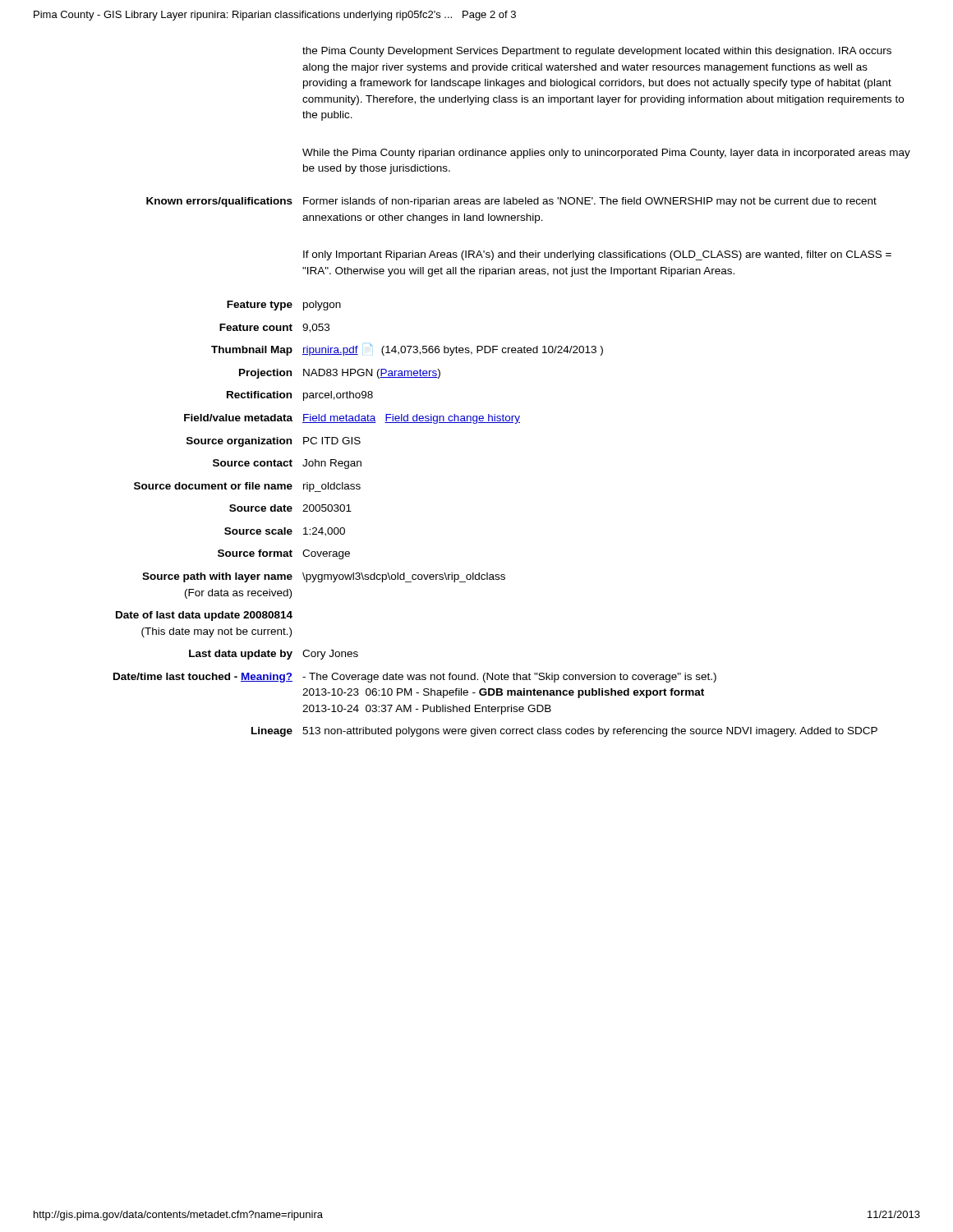The width and height of the screenshot is (953, 1232).
Task: Navigate to the text block starting "Source document or file name"
Action: (213, 486)
